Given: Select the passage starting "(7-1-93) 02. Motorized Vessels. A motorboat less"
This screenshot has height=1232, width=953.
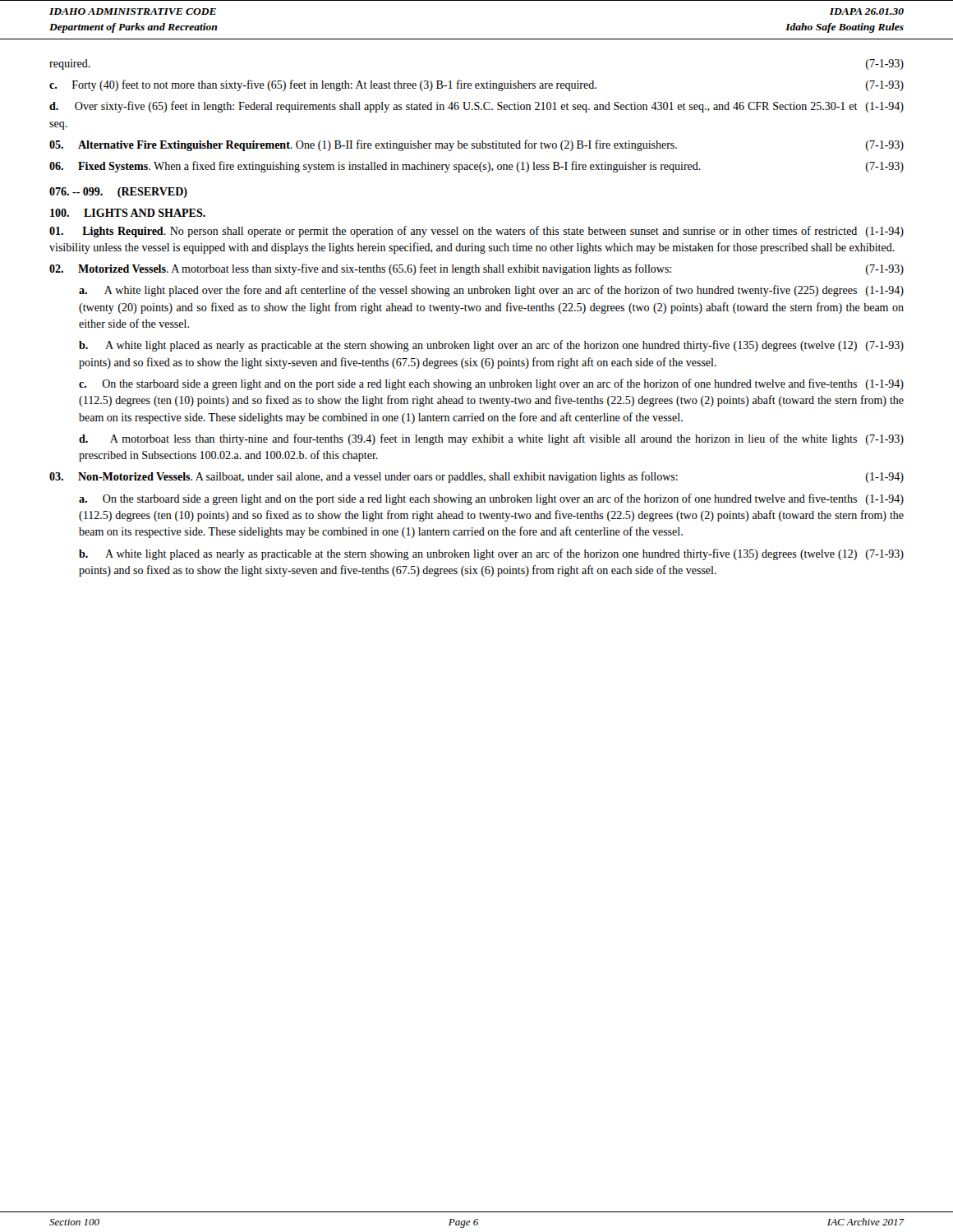Looking at the screenshot, I should (x=476, y=270).
